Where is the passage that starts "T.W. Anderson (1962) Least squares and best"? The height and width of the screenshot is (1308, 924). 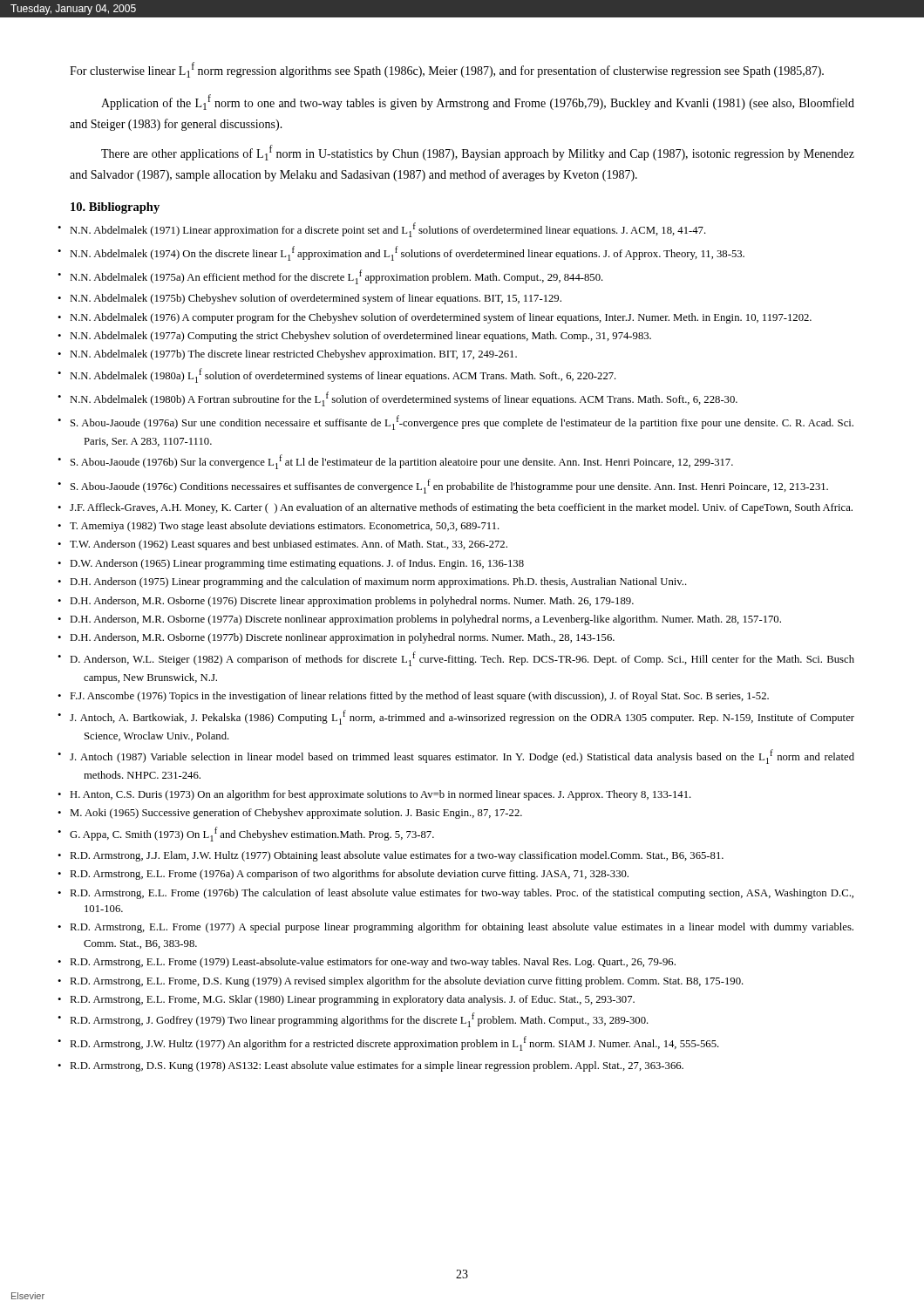point(289,545)
